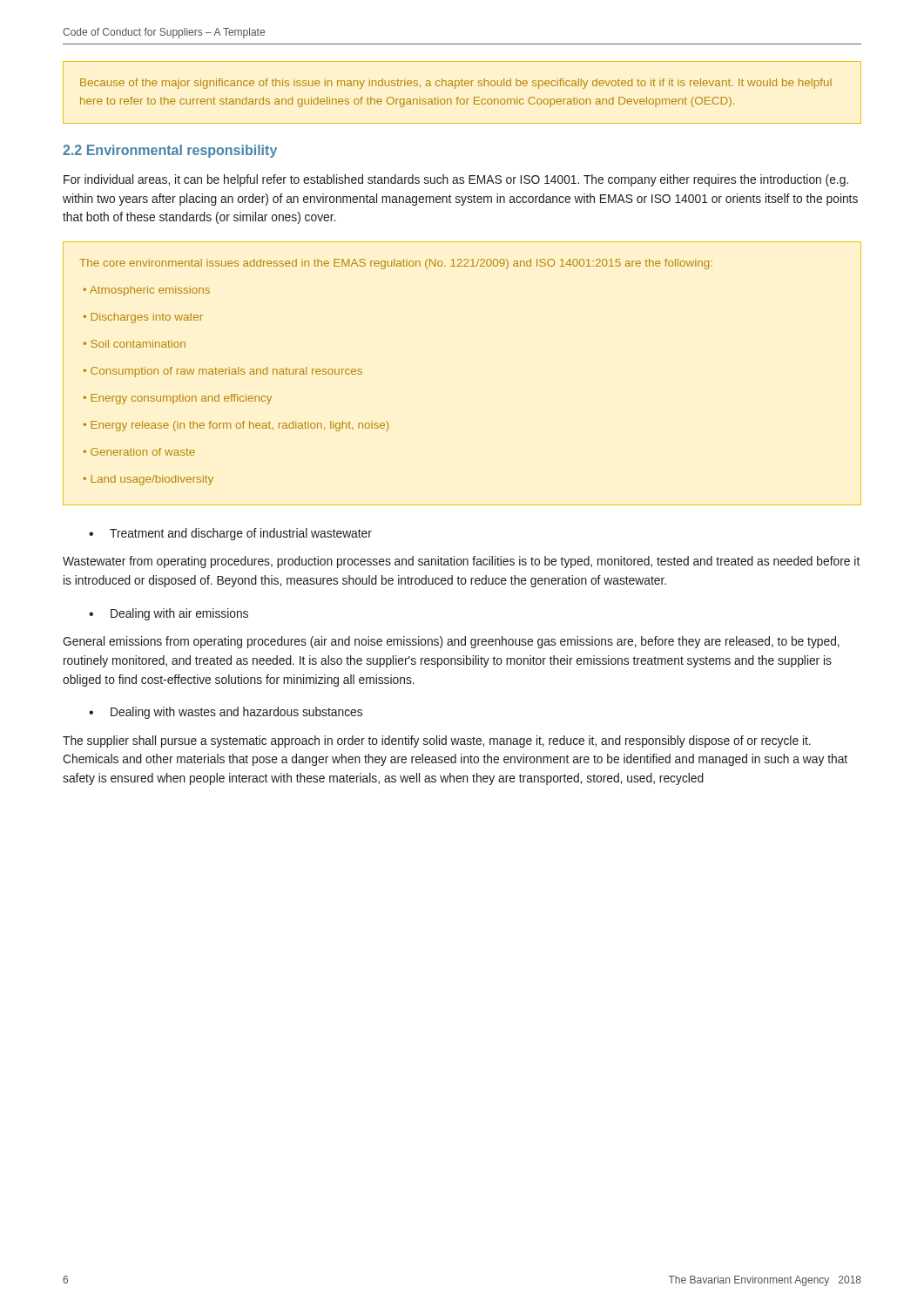Image resolution: width=924 pixels, height=1307 pixels.
Task: Point to the block beginning "The supplier shall pursue"
Action: pyautogui.click(x=455, y=760)
